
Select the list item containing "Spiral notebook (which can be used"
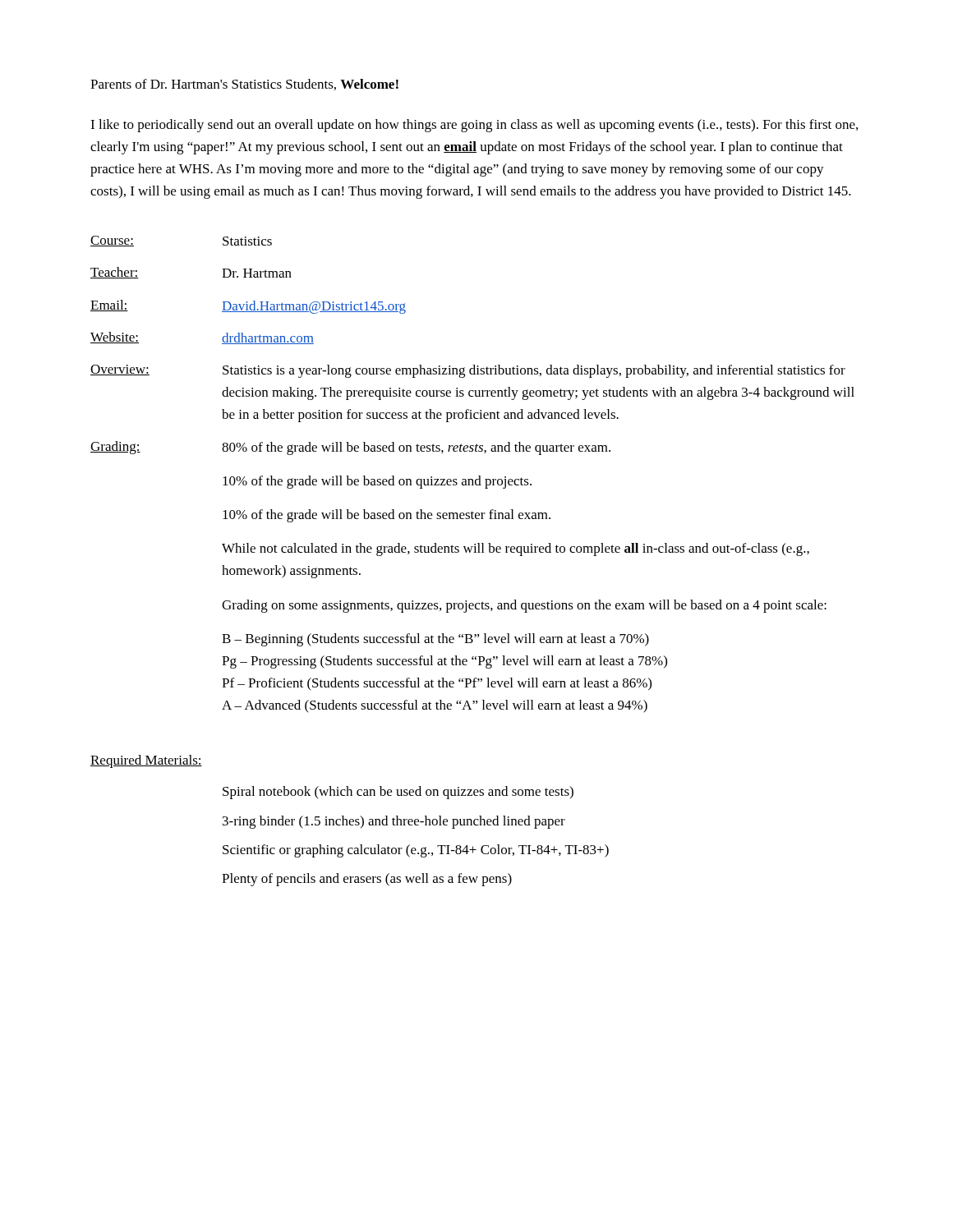click(x=398, y=792)
